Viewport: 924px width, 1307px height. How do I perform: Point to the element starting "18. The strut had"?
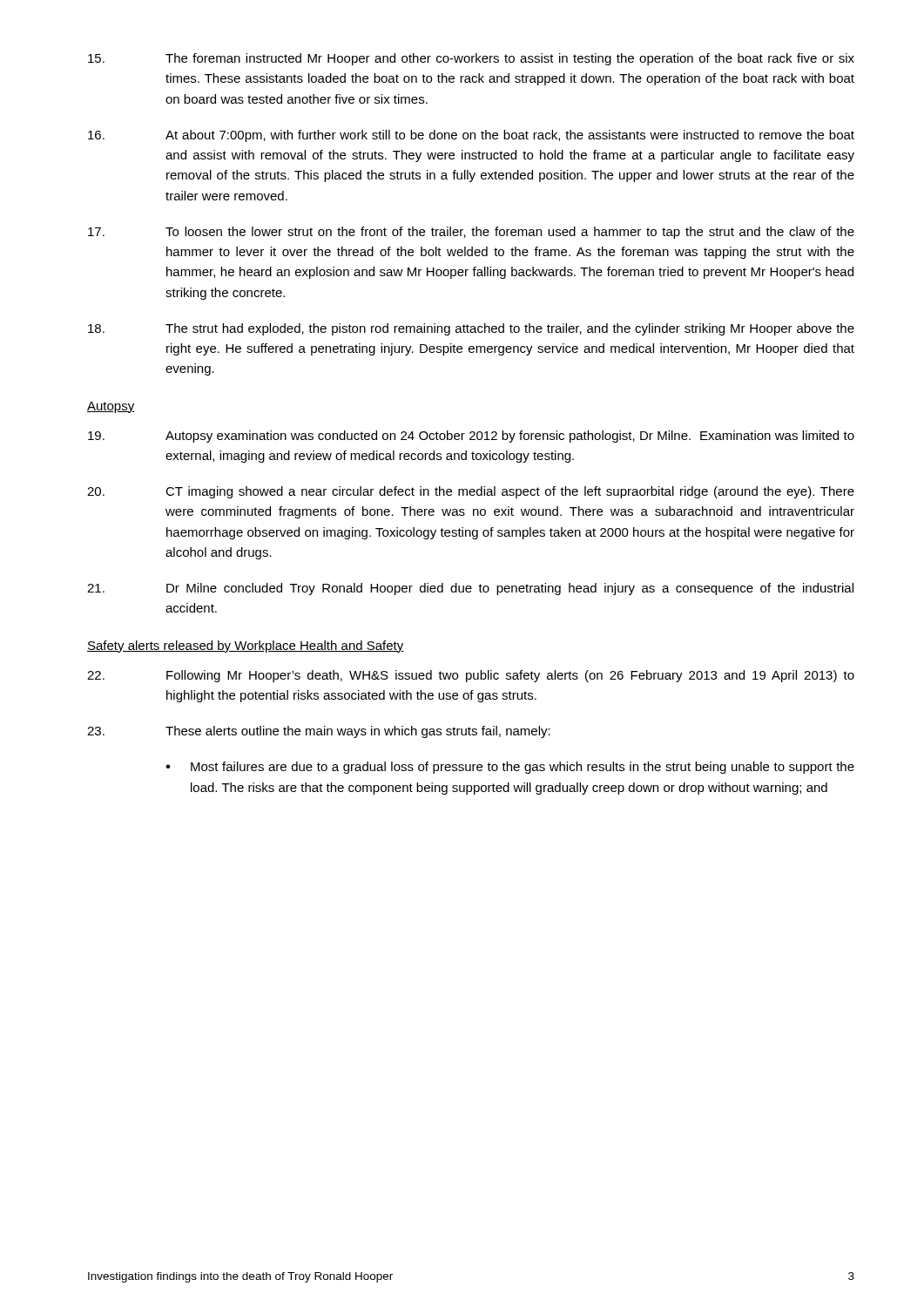pyautogui.click(x=471, y=348)
